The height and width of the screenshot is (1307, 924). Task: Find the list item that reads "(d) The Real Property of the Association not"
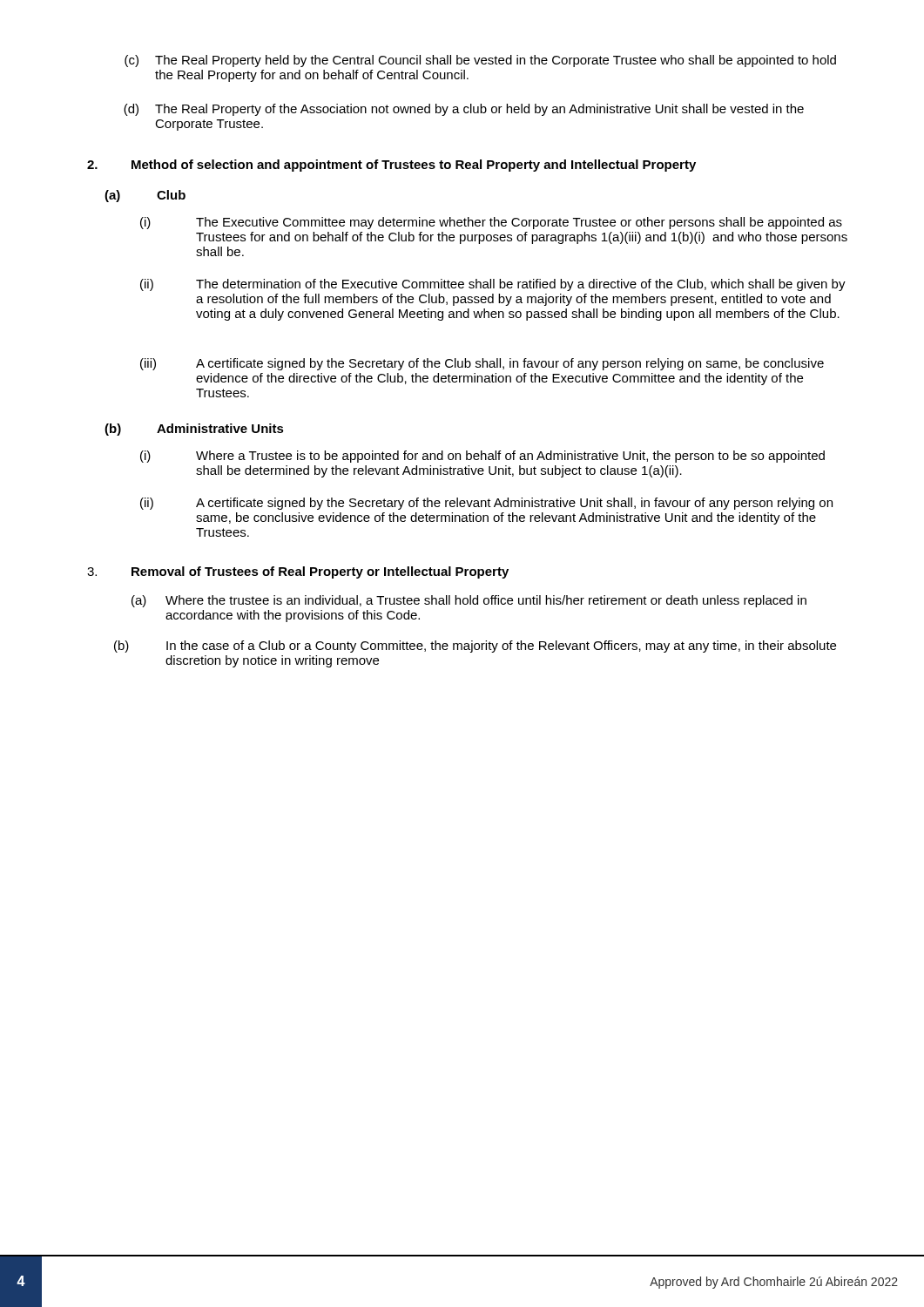[x=471, y=116]
